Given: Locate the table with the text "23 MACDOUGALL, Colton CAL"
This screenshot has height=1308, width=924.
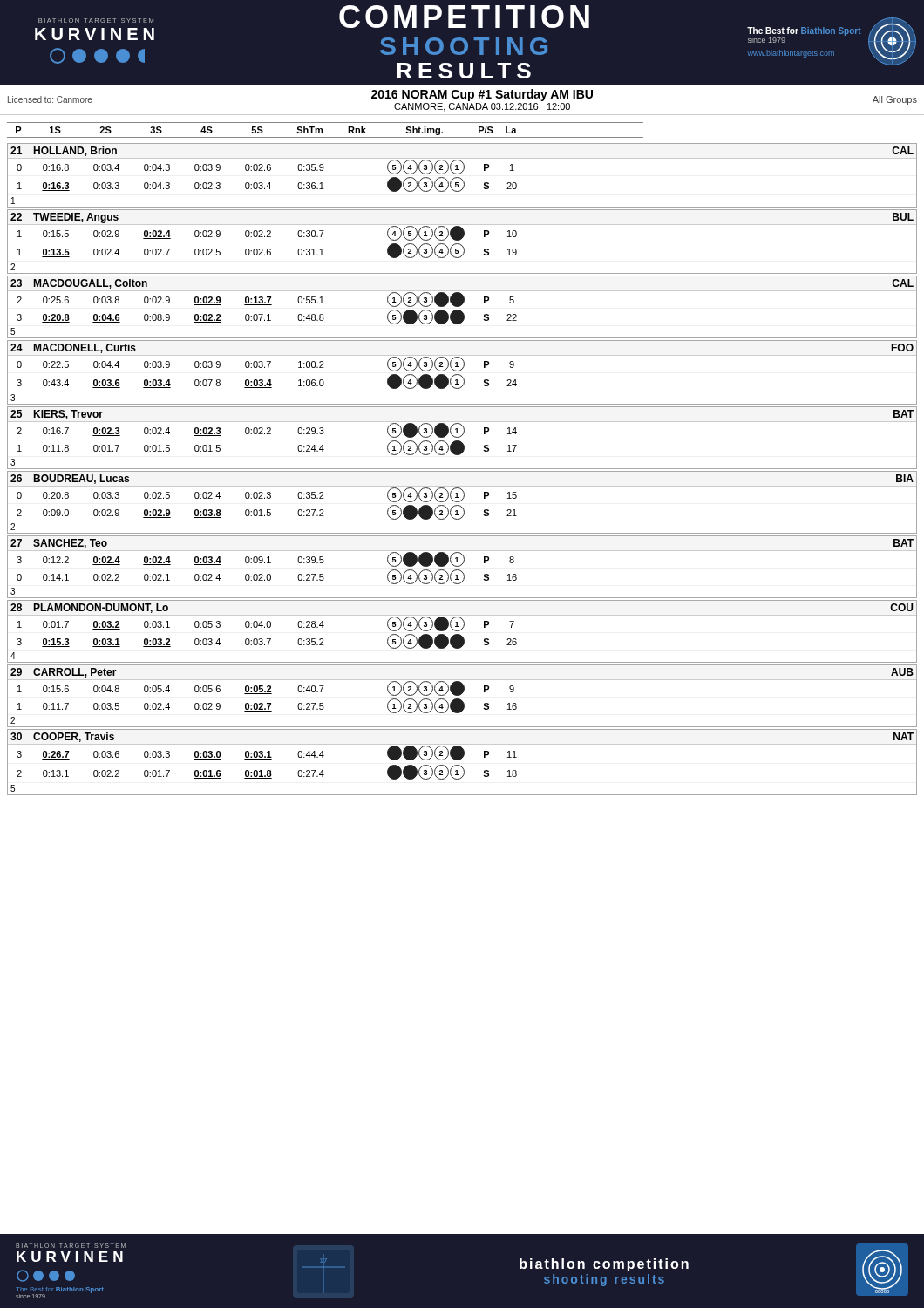Looking at the screenshot, I should tap(462, 307).
